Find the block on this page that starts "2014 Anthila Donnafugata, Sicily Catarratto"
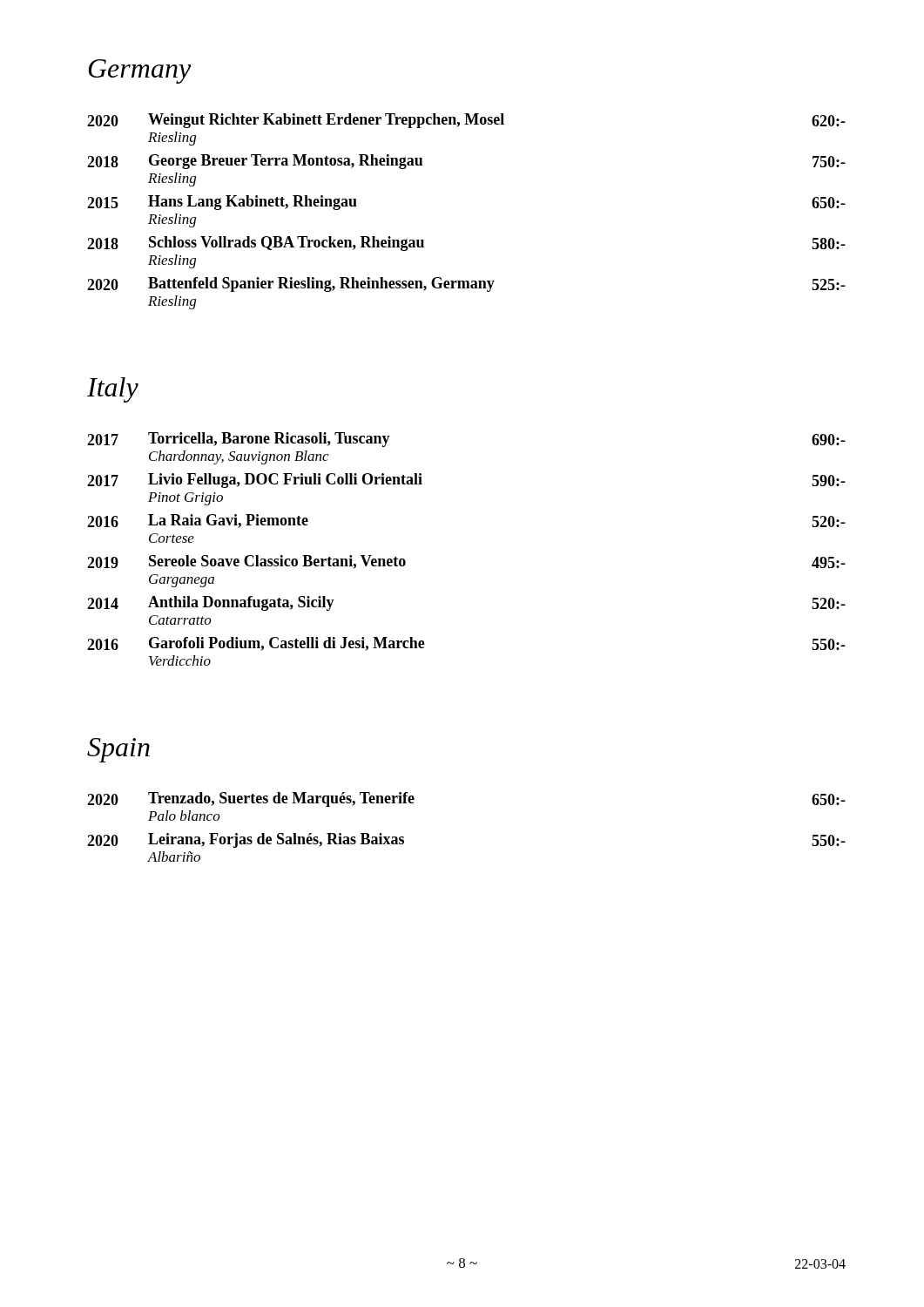This screenshot has height=1307, width=924. coord(107,603)
